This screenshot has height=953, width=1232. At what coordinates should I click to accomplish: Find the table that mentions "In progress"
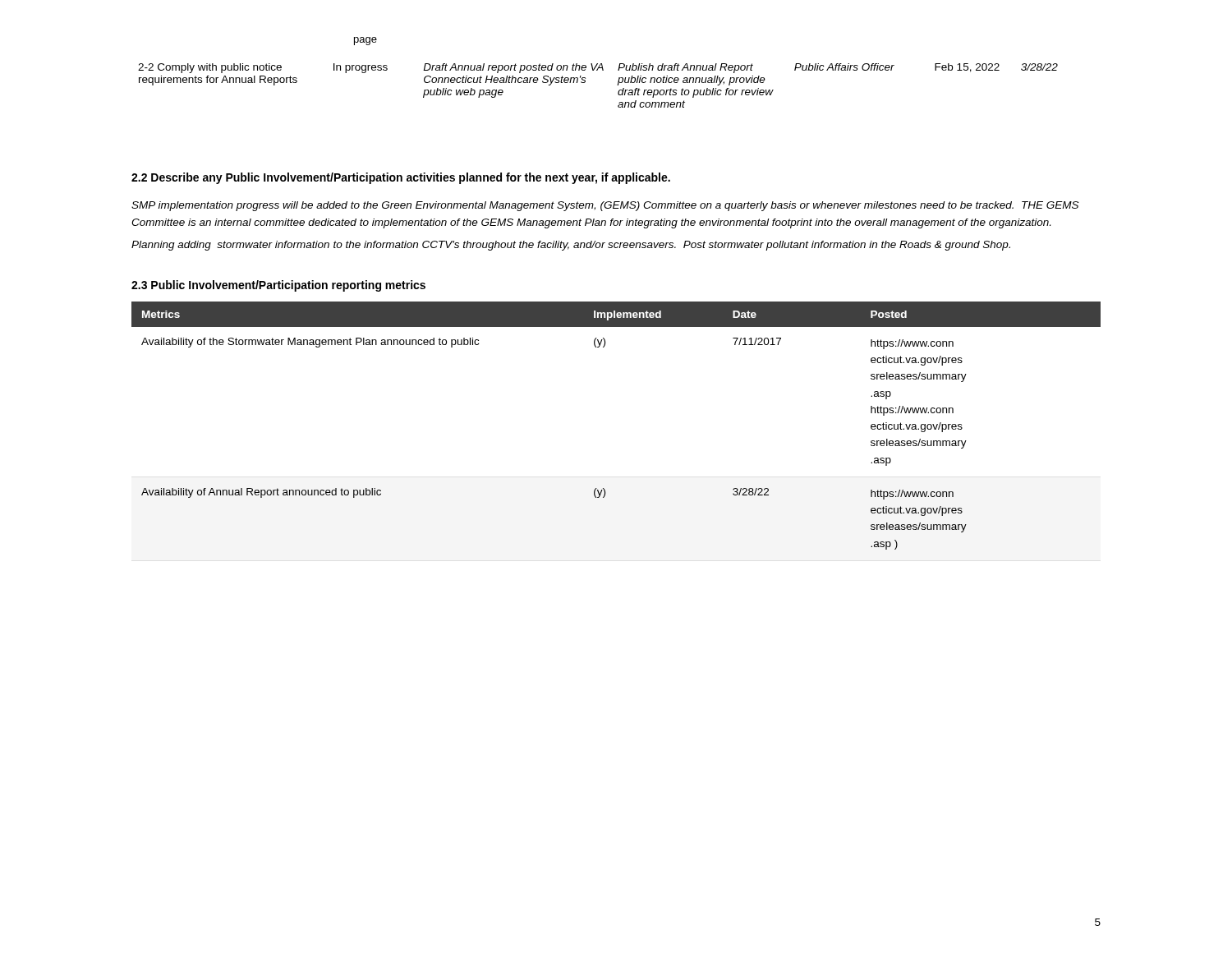(x=616, y=85)
